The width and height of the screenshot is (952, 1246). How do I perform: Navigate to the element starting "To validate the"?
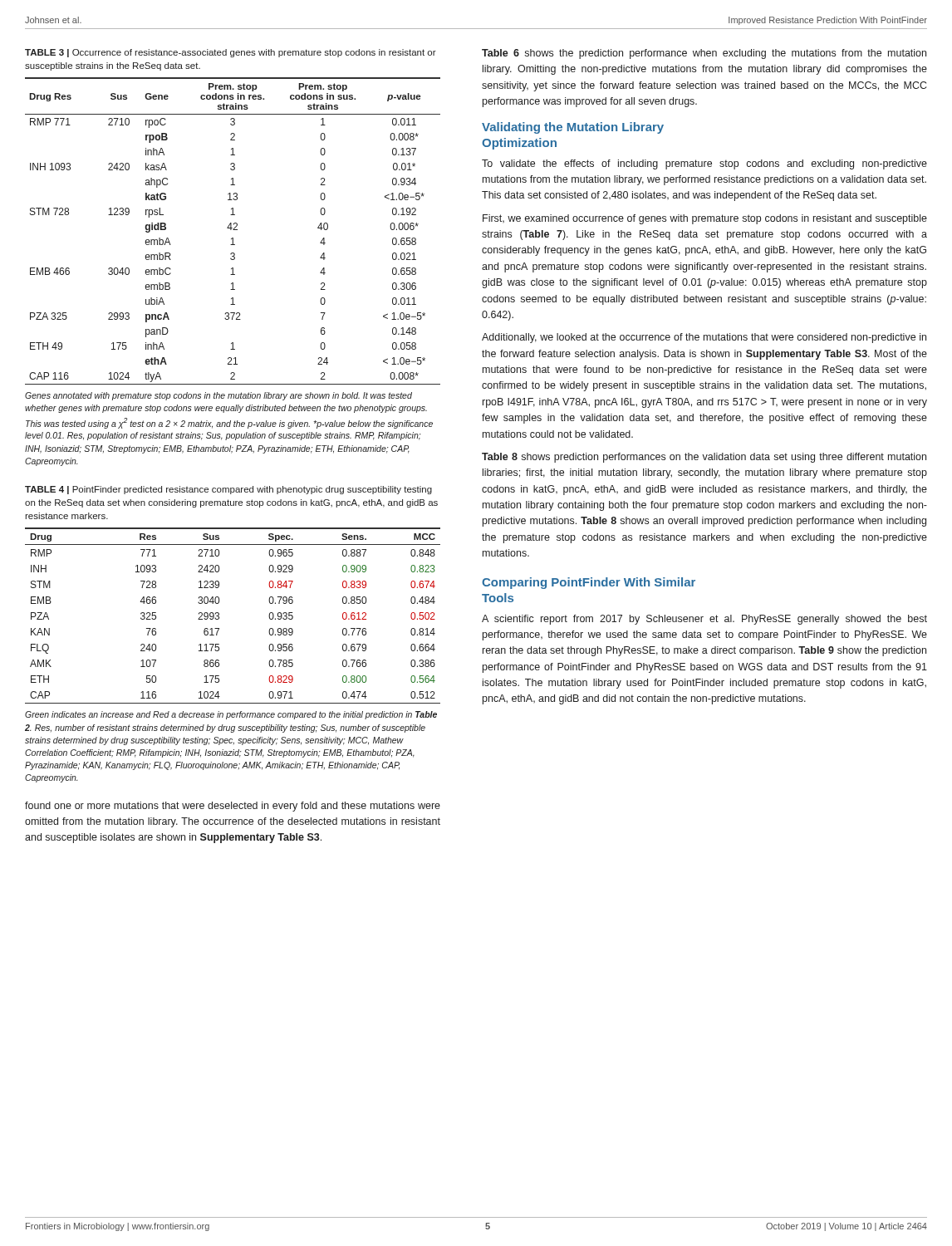pos(704,179)
